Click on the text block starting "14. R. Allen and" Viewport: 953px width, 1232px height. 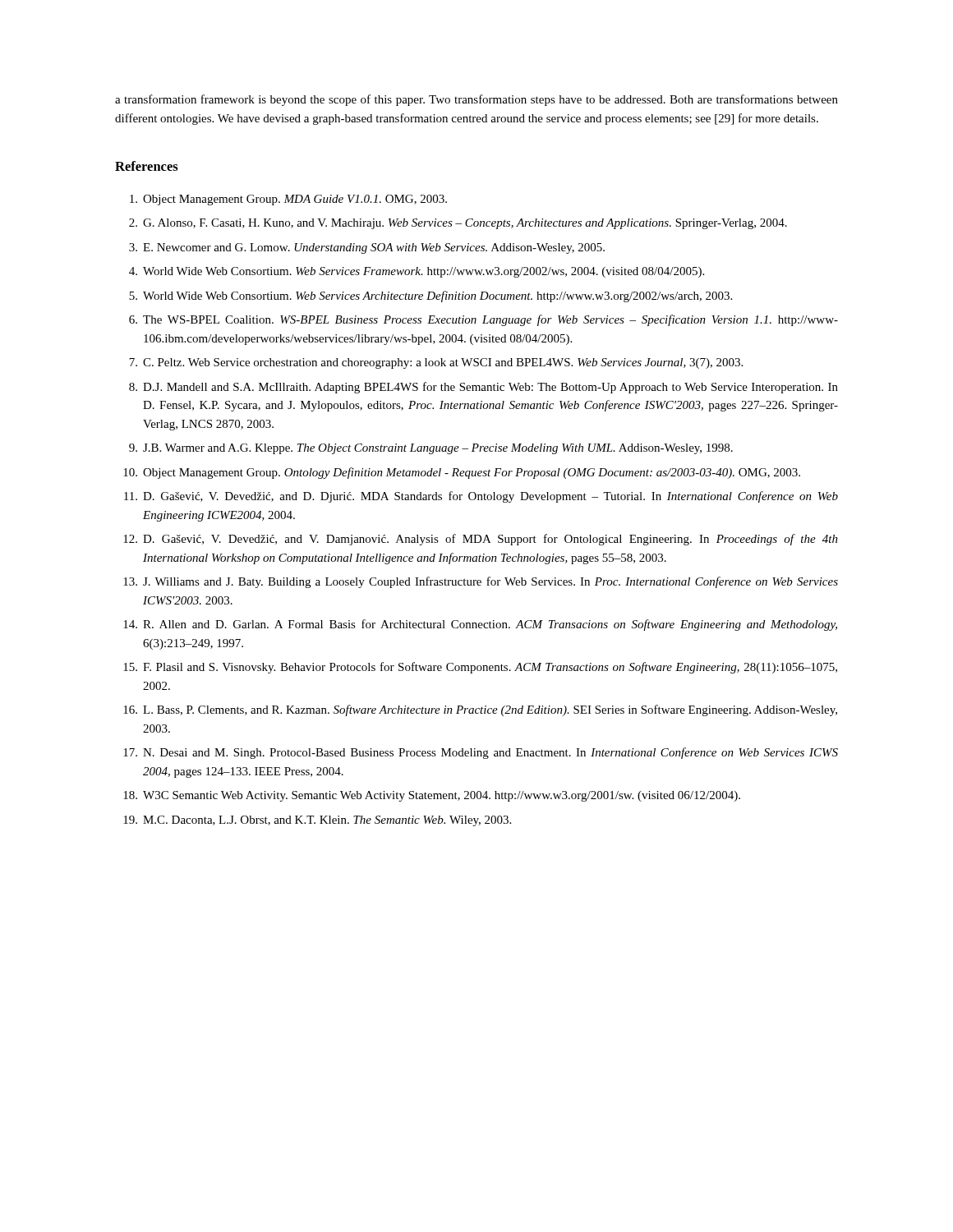(x=476, y=634)
